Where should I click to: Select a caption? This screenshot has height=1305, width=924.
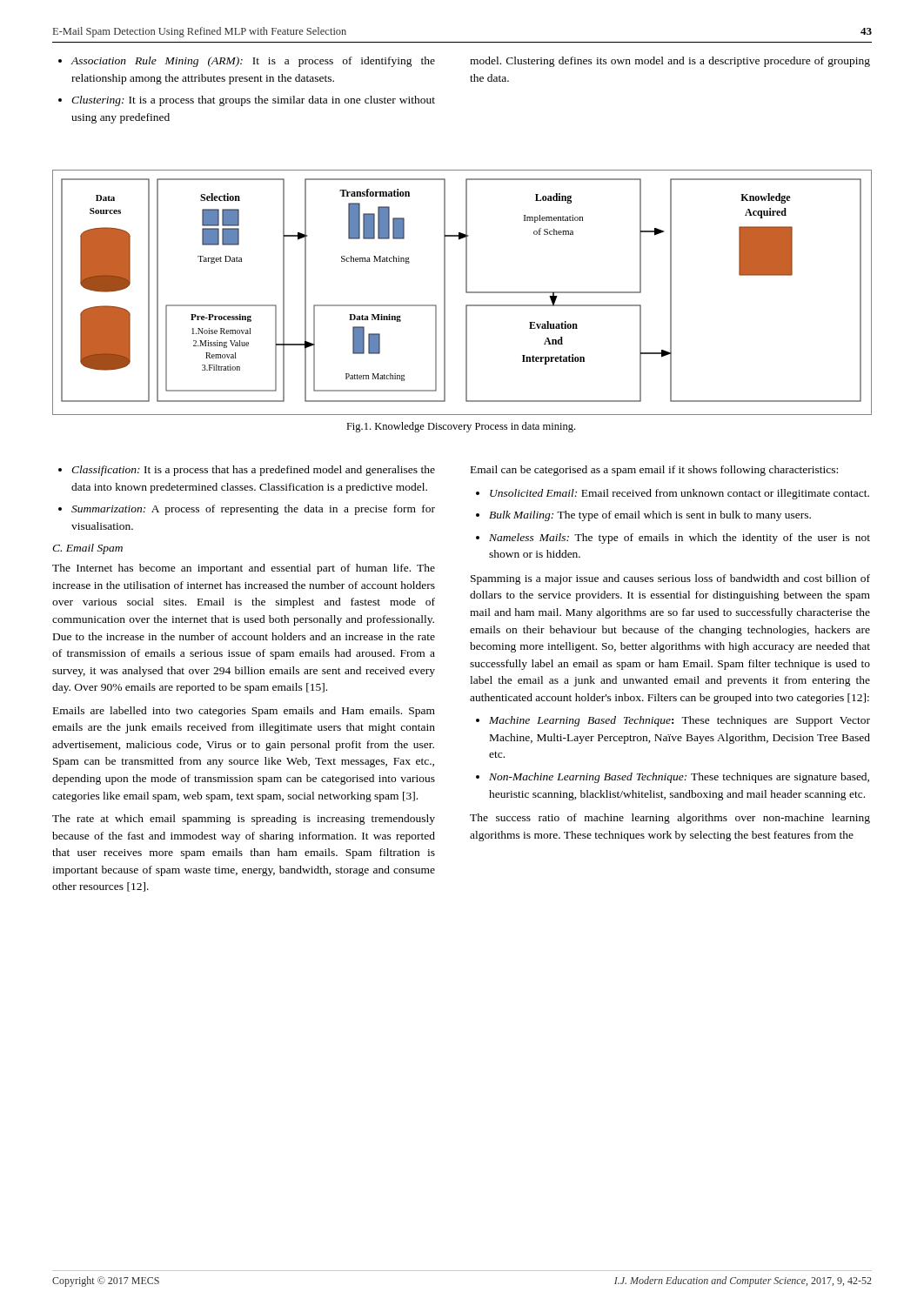(x=461, y=426)
